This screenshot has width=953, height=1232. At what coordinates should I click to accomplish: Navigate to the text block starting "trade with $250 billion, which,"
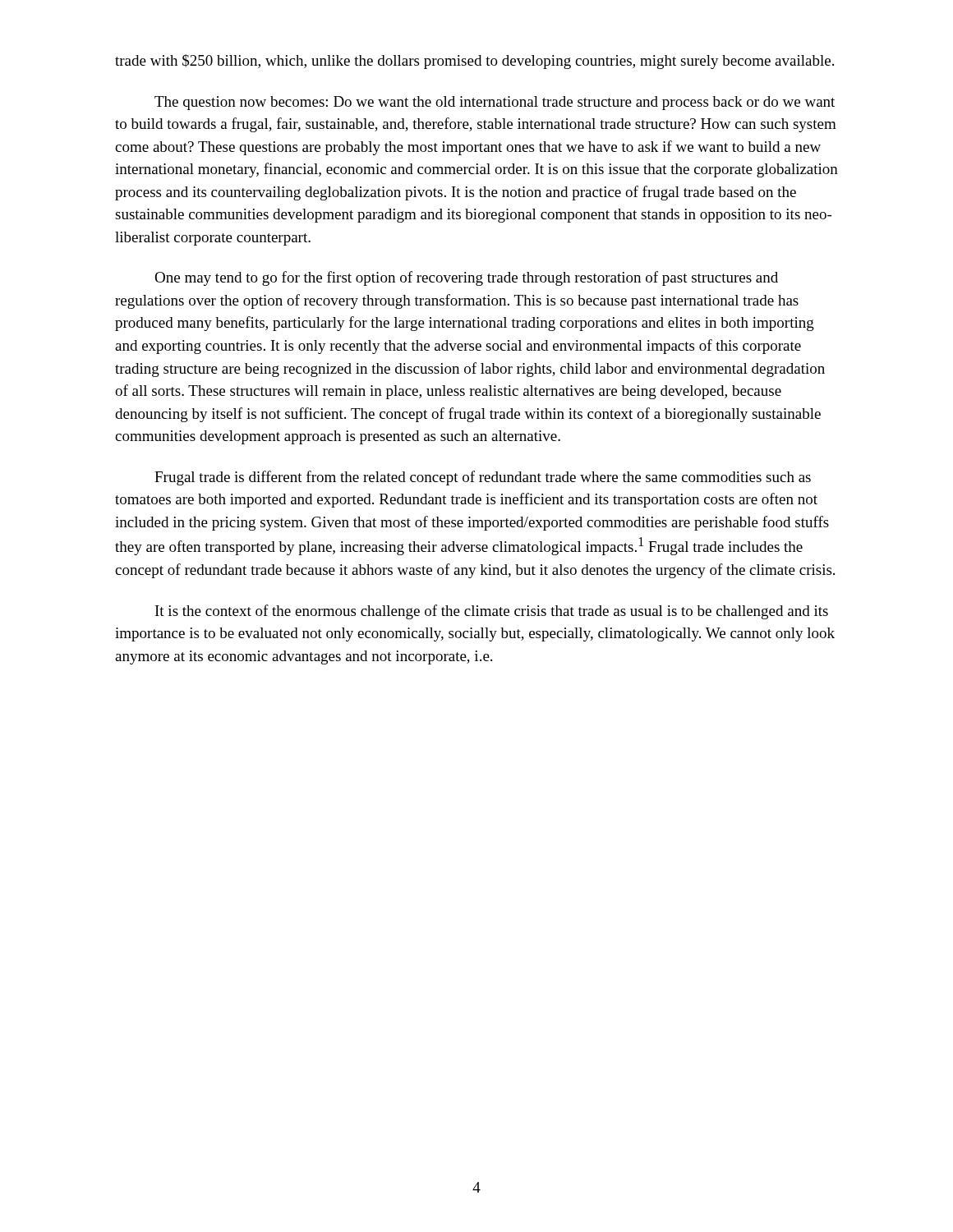click(x=475, y=60)
